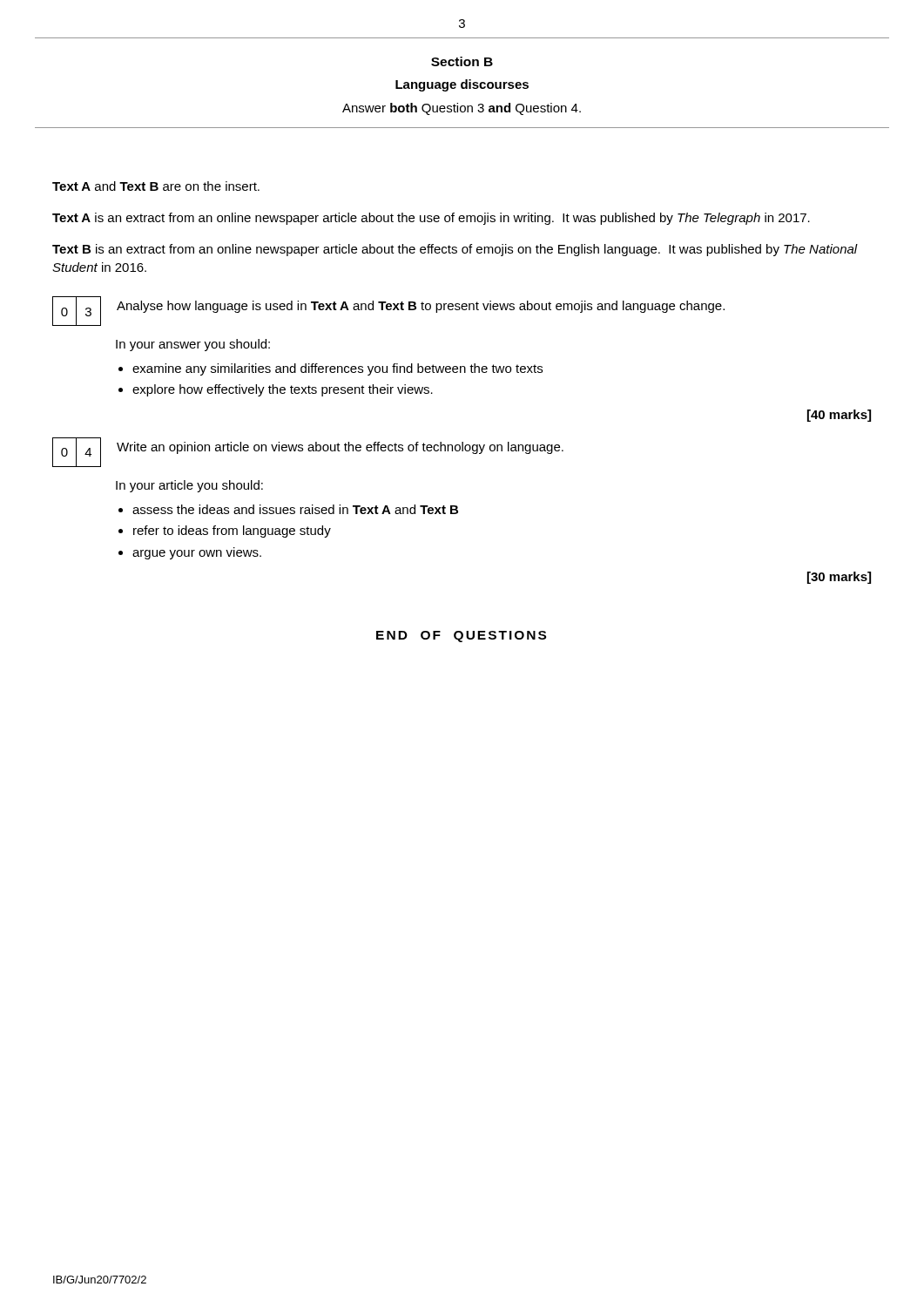Find the passage starting "Text A and Text B are on"

pos(156,186)
